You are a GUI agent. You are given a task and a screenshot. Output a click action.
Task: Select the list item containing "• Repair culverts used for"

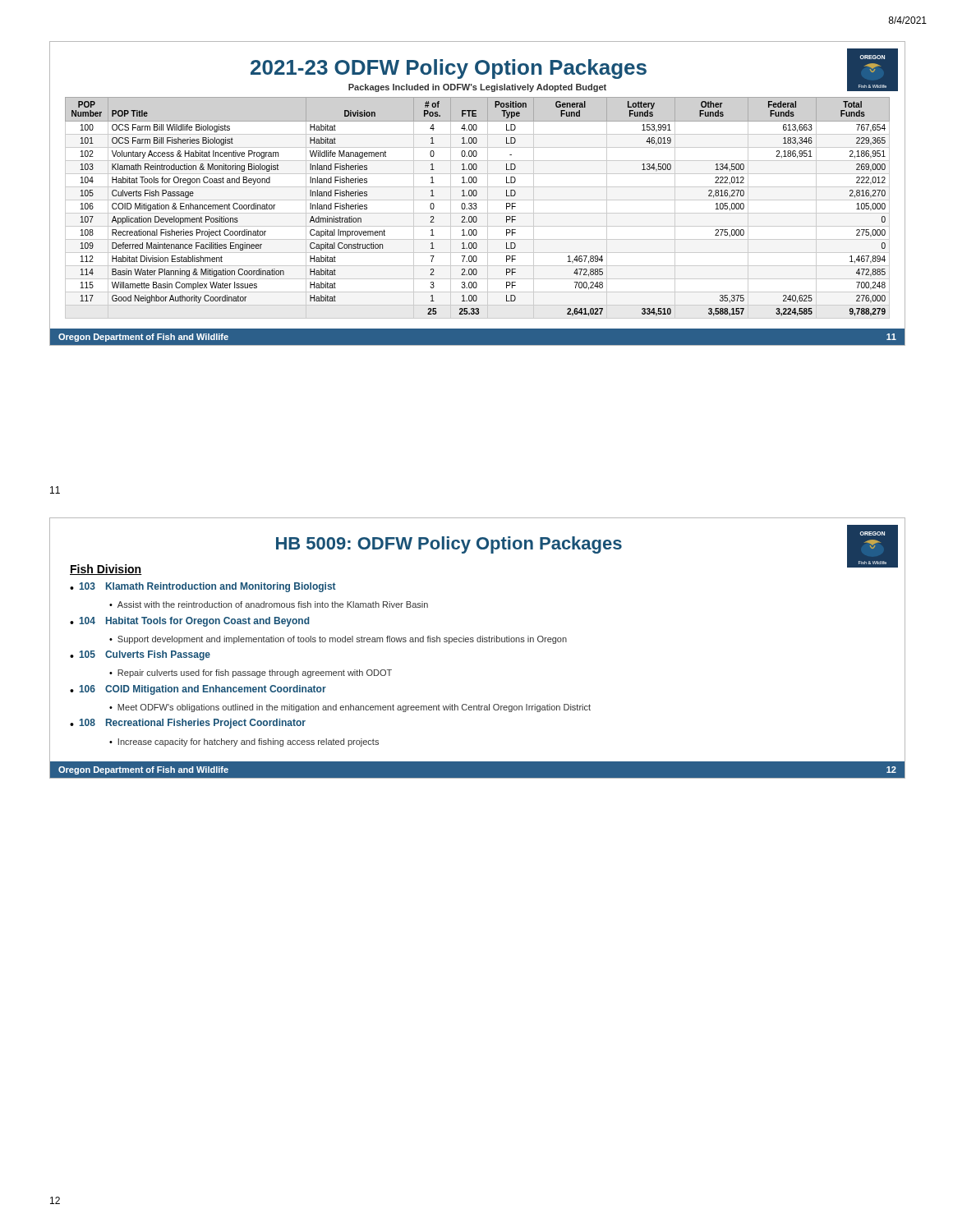click(x=251, y=674)
